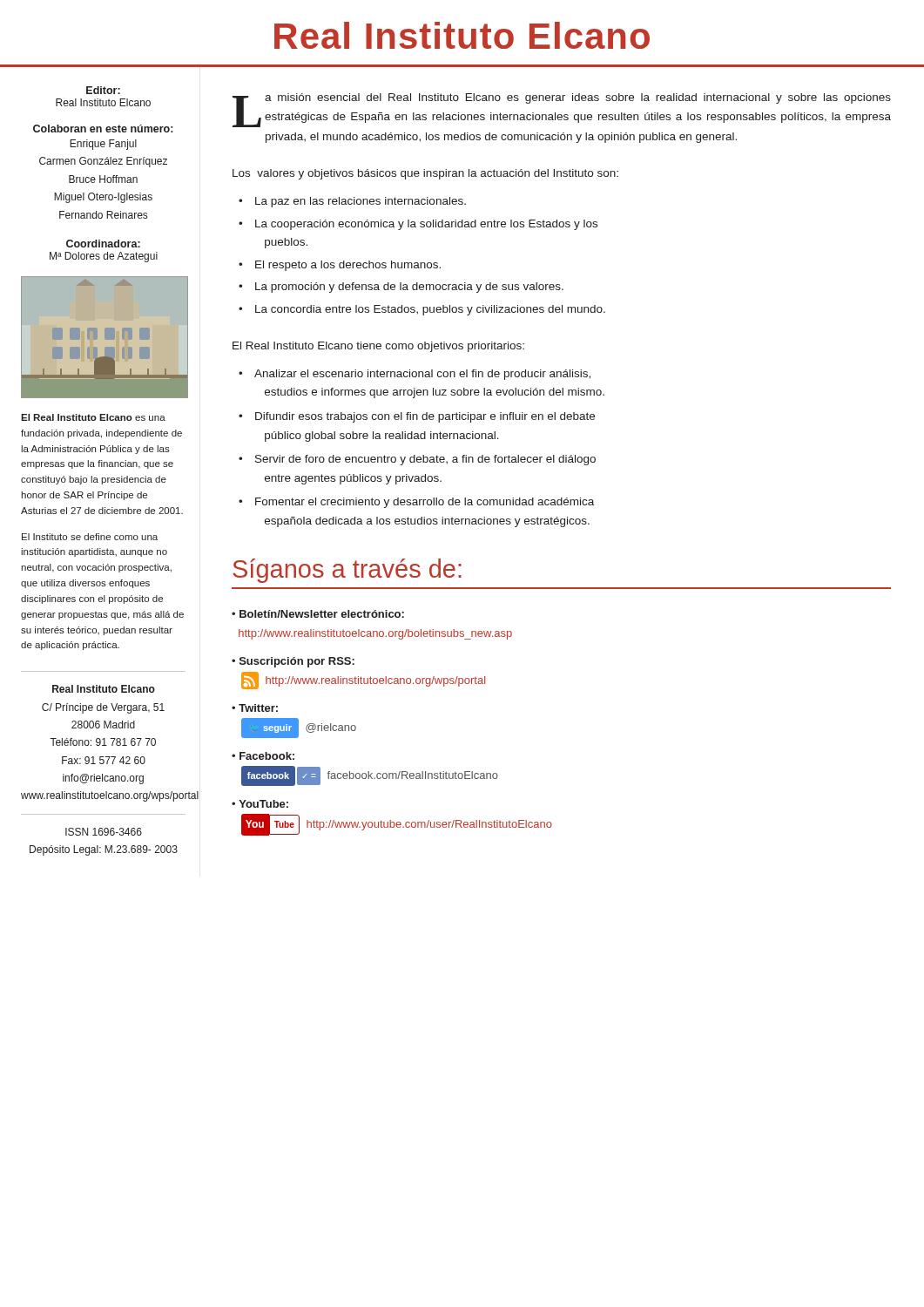Select the list item that reads "• Suscripción por"

[359, 672]
